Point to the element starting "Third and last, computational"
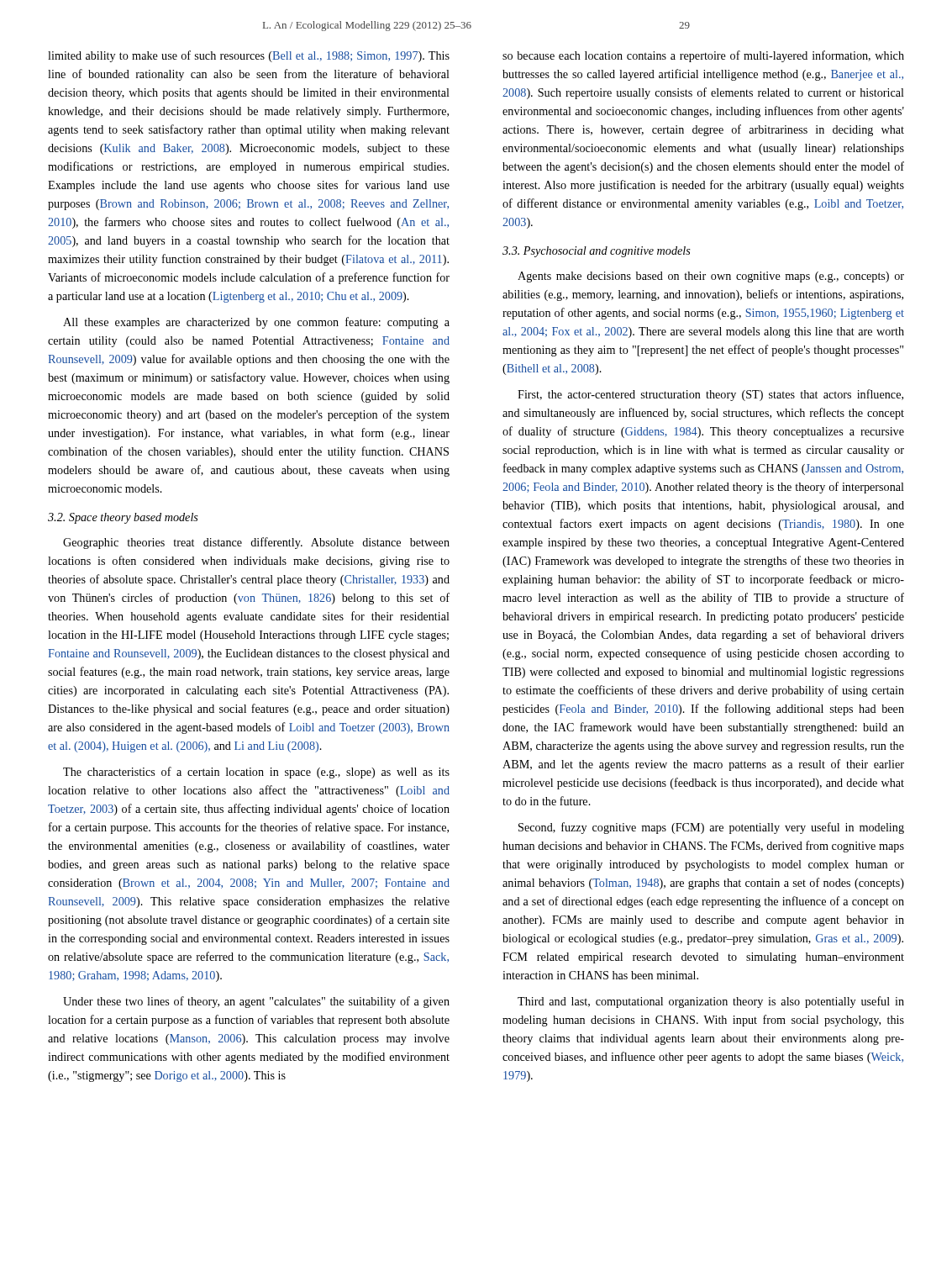This screenshot has height=1261, width=952. pyautogui.click(x=703, y=1038)
